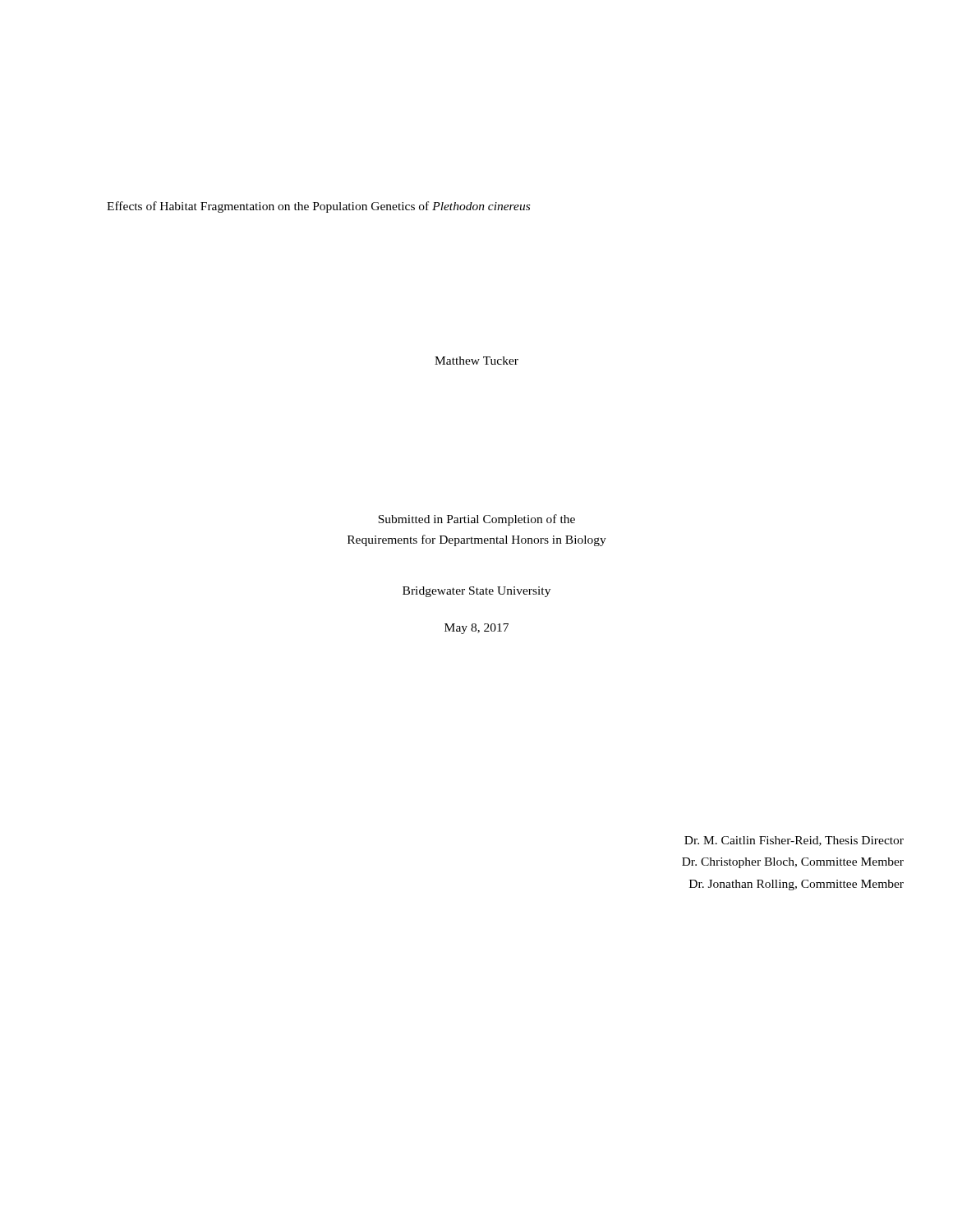
Task: Where is the passage that starts "Dr. M. Caitlin"?
Action: pyautogui.click(x=793, y=861)
